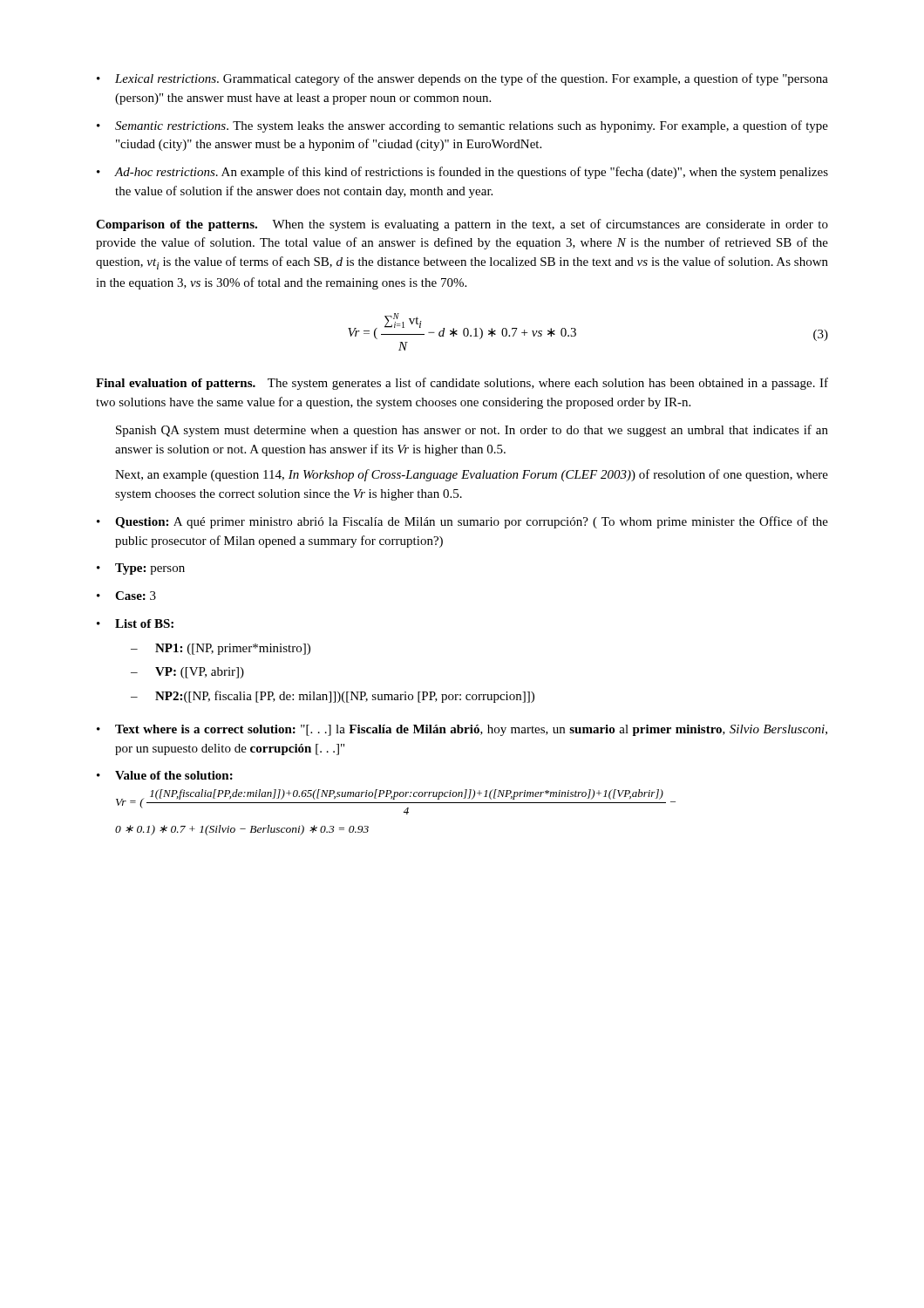The height and width of the screenshot is (1308, 924).
Task: Where does it say "• Type: person"?
Action: point(141,569)
